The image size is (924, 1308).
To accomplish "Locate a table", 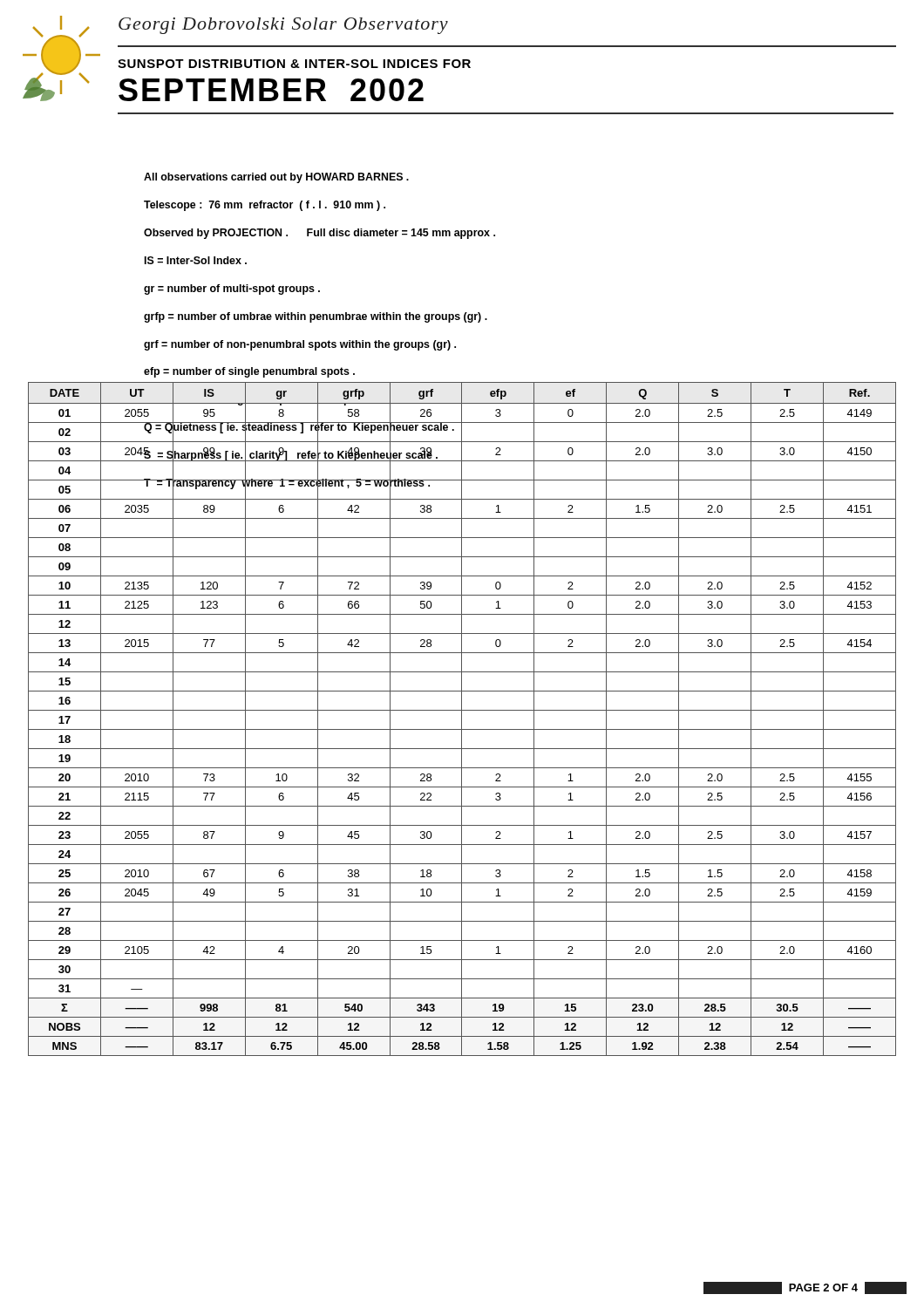I will click(462, 719).
